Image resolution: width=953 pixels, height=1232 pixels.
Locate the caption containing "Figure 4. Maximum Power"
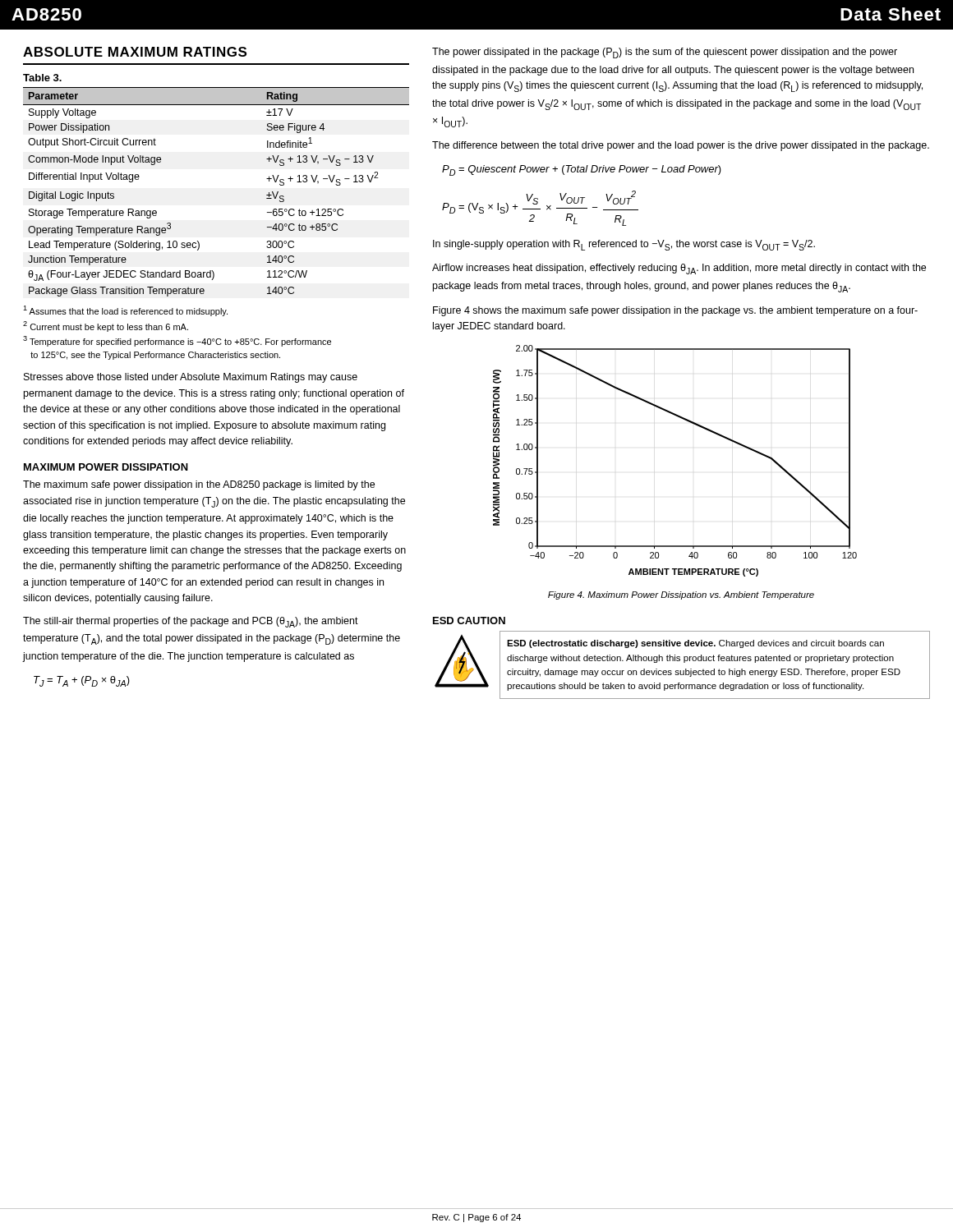681,595
